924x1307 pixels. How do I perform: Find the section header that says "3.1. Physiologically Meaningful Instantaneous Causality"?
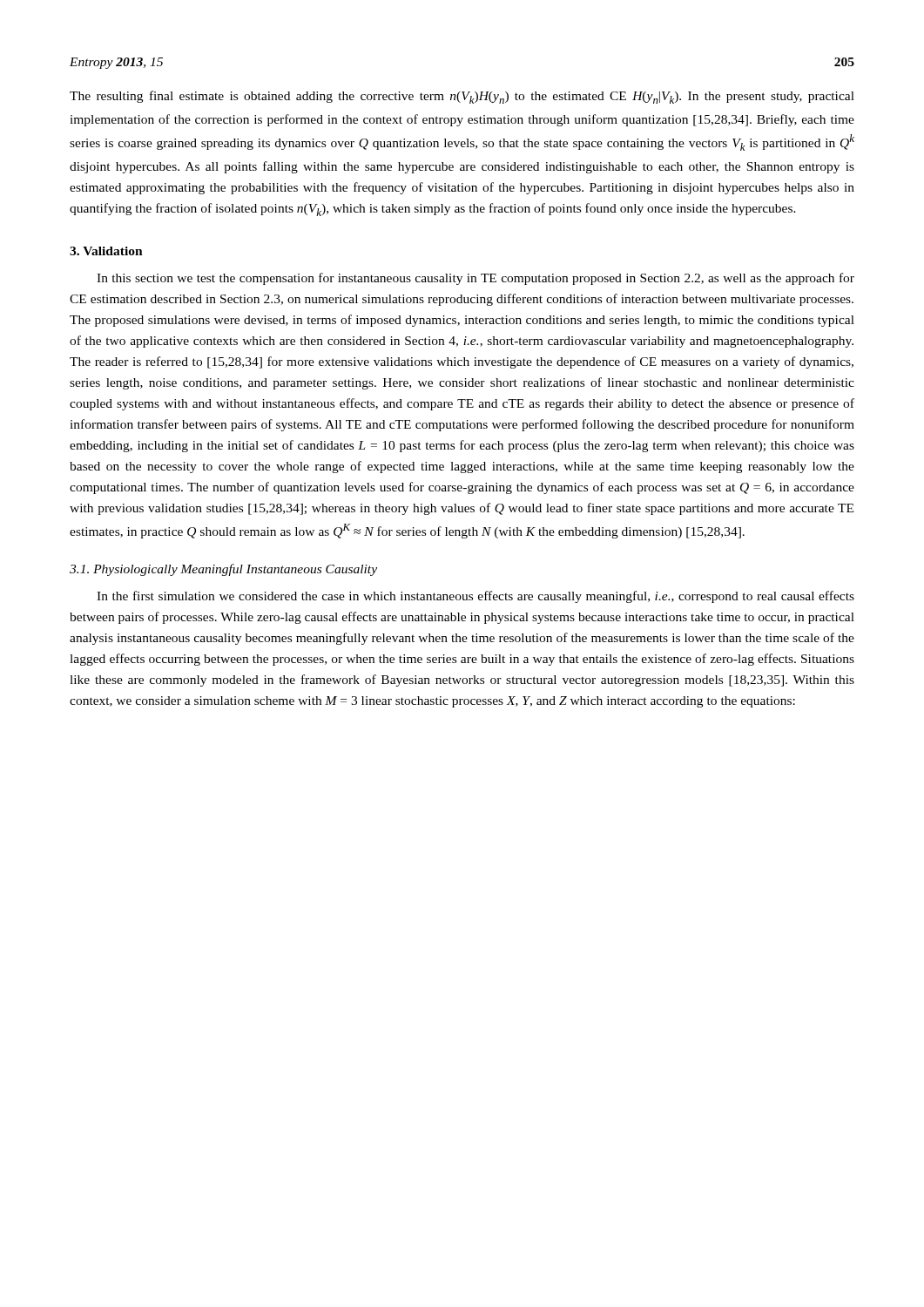(x=223, y=568)
